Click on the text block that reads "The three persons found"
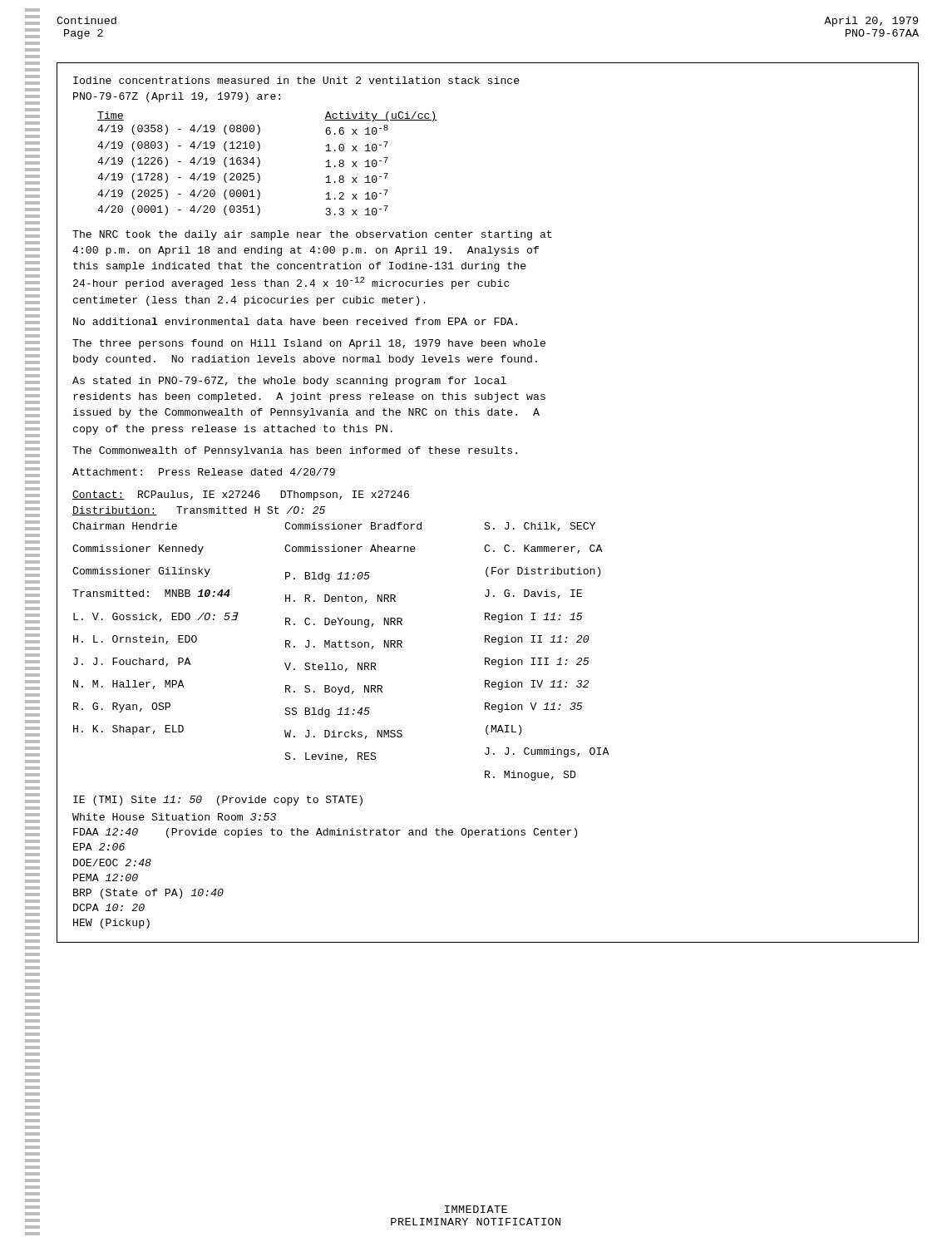952x1247 pixels. coord(309,352)
